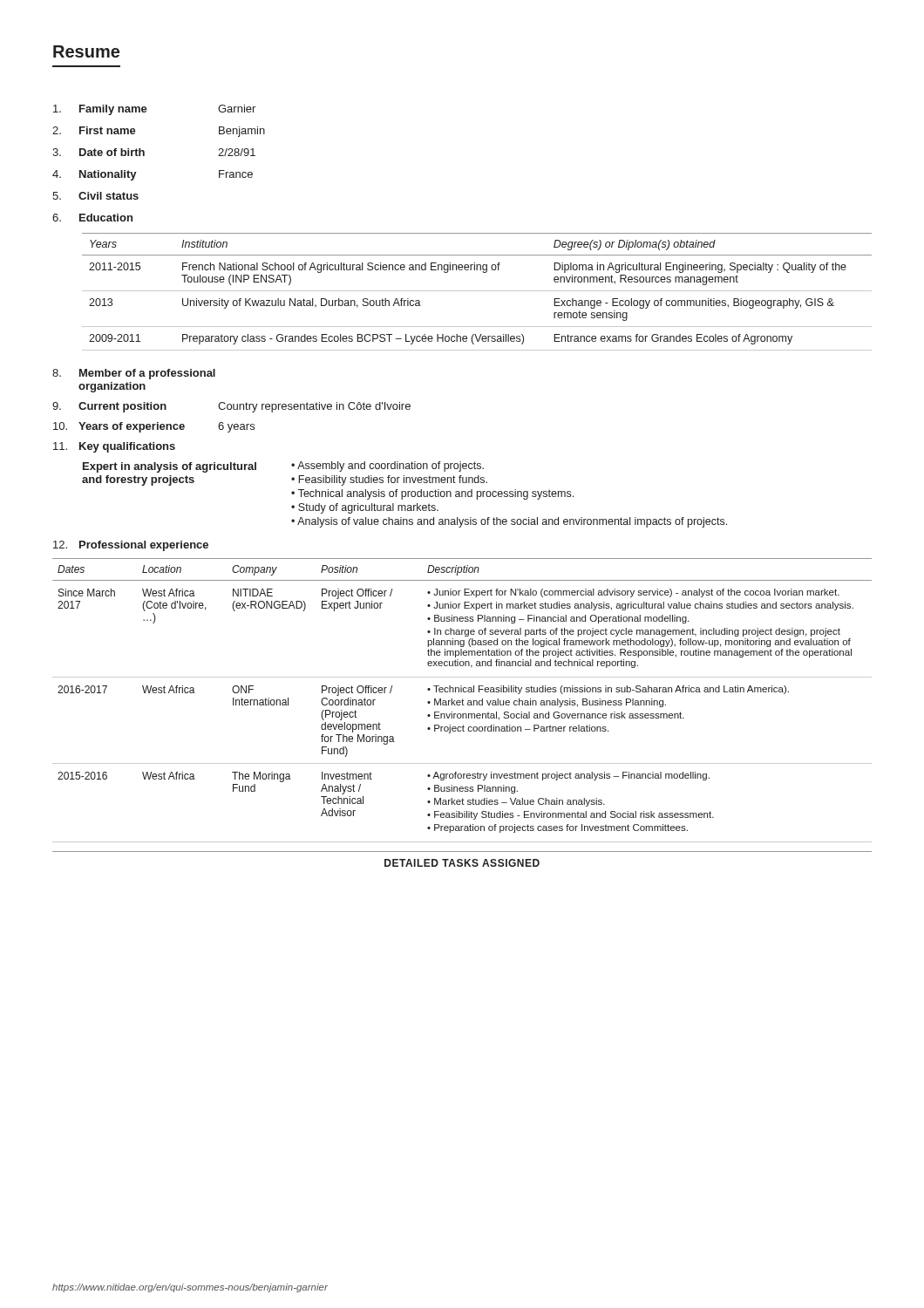Locate the text "9. Current position Country representative in Côte d'Ivoire"
924x1308 pixels.
point(232,406)
